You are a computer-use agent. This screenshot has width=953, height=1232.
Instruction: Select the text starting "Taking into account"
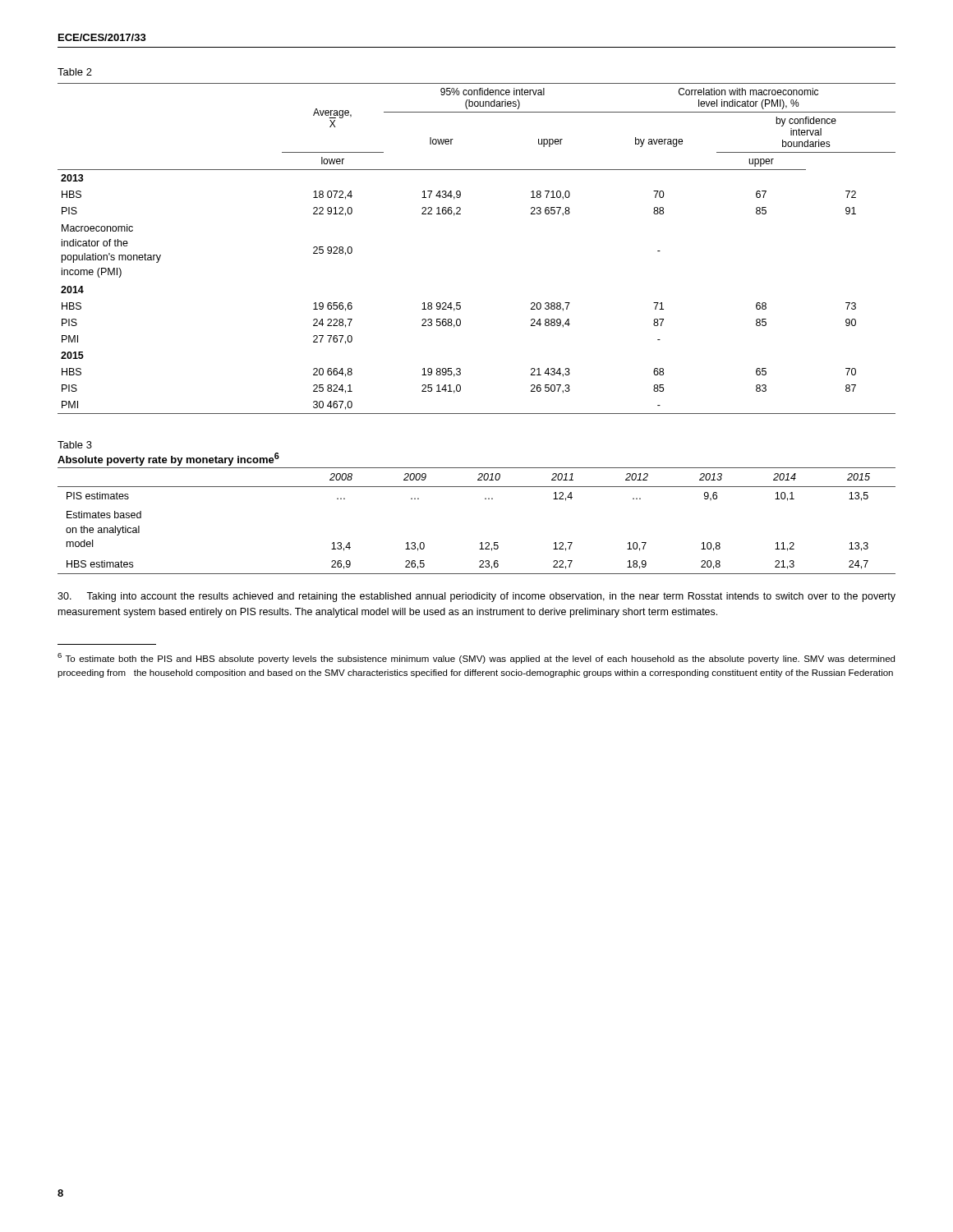click(476, 604)
